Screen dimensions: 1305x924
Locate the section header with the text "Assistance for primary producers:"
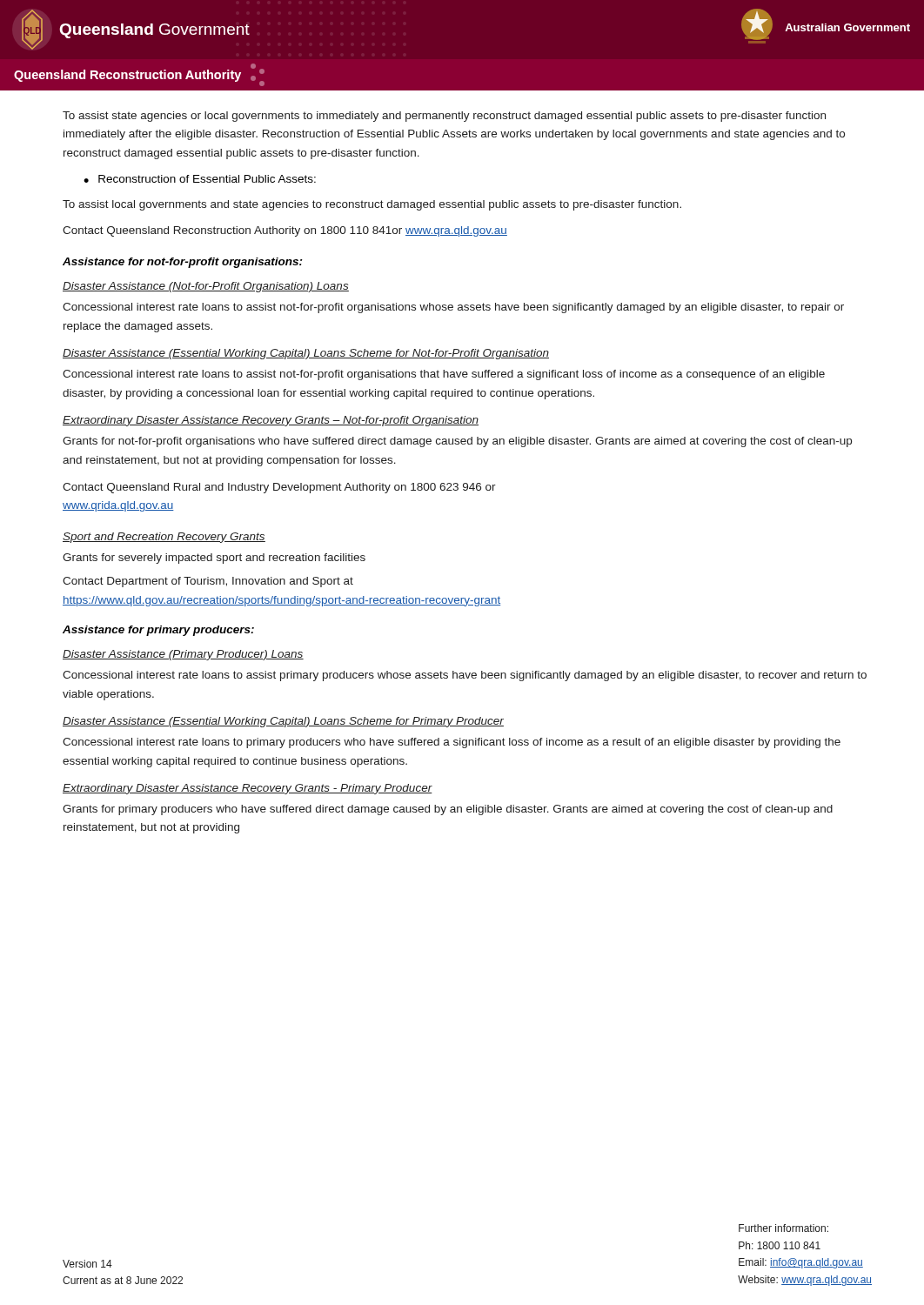pyautogui.click(x=159, y=629)
